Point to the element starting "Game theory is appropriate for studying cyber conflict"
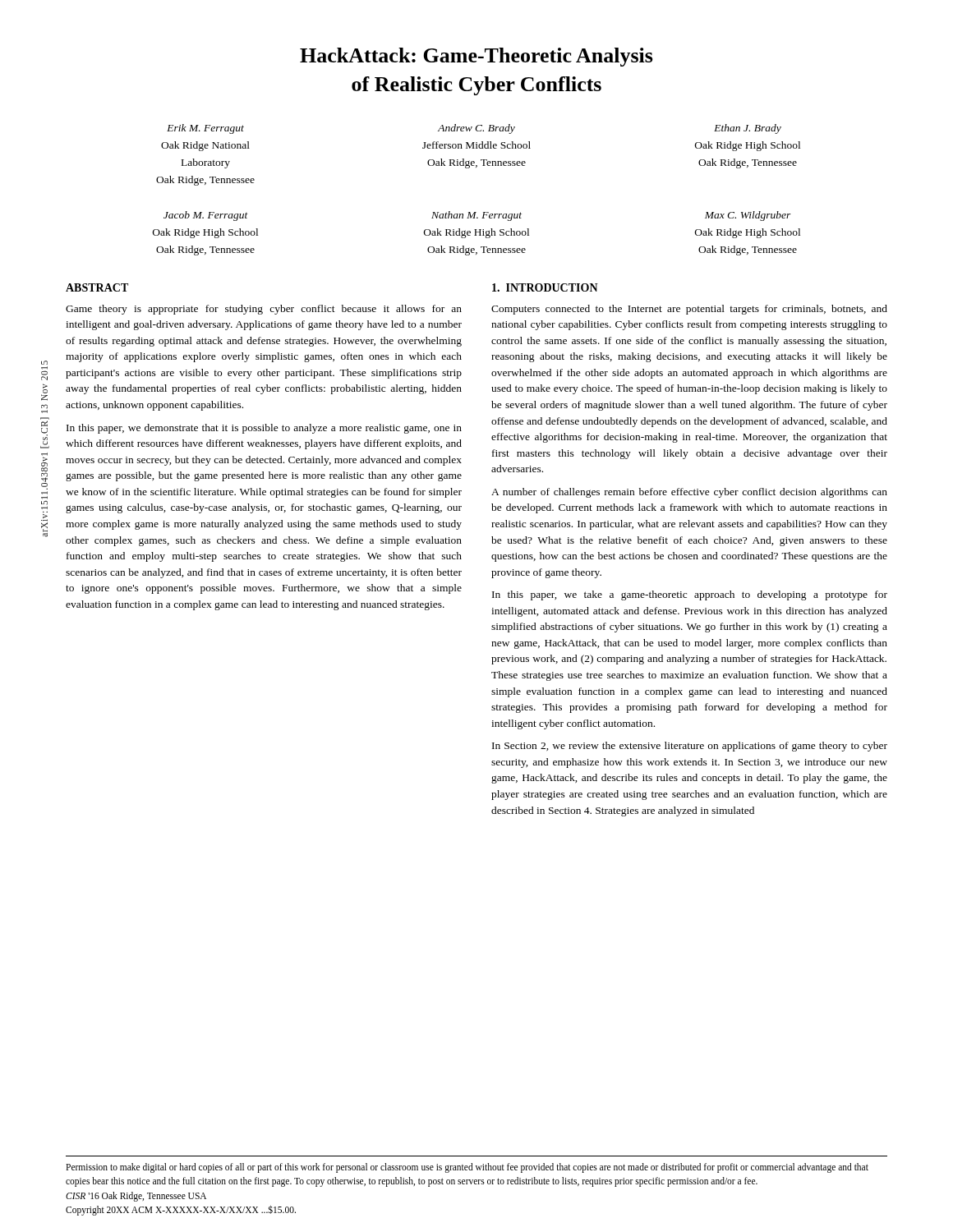Viewport: 953px width, 1232px height. click(x=264, y=456)
